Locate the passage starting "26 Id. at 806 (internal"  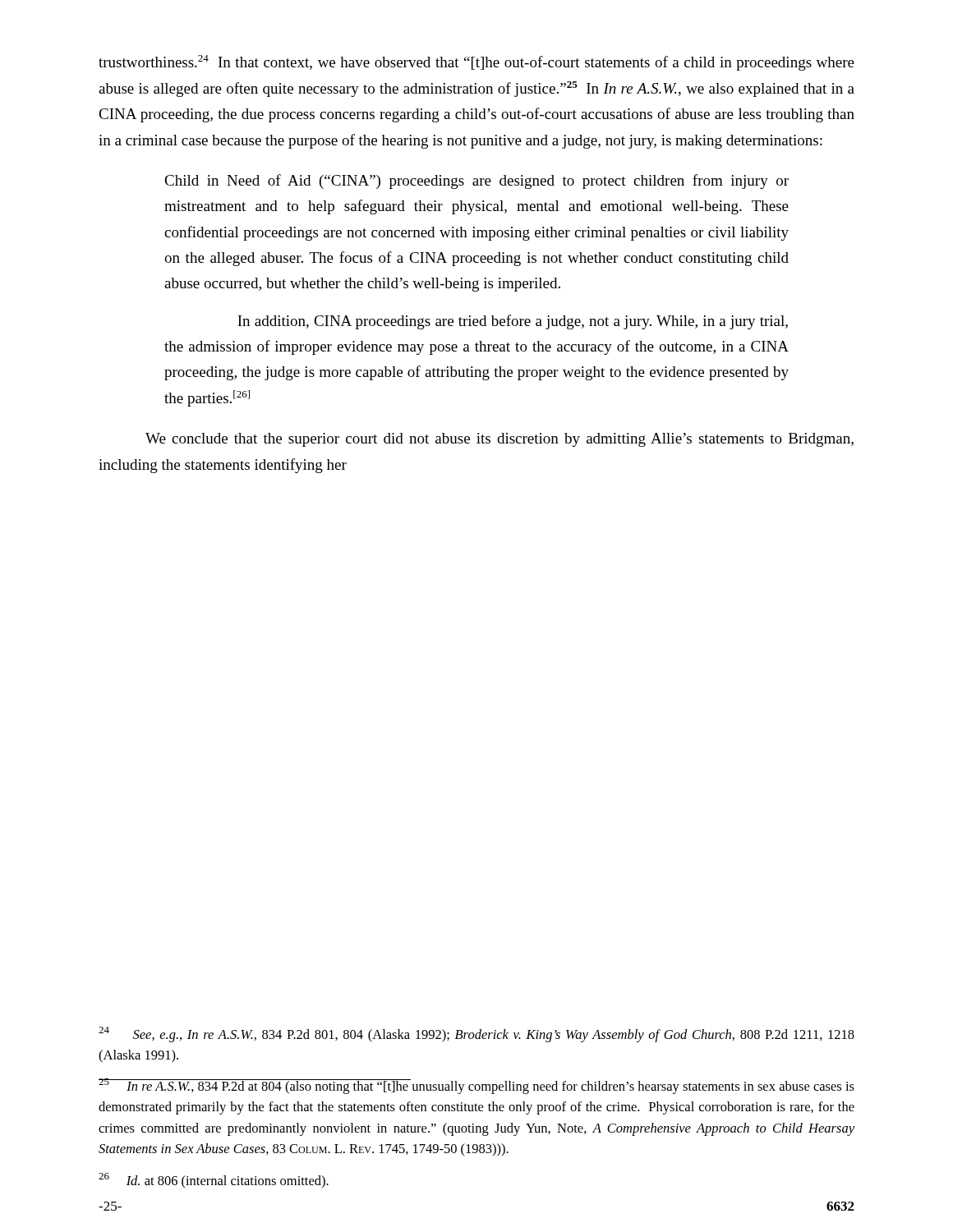(214, 1179)
